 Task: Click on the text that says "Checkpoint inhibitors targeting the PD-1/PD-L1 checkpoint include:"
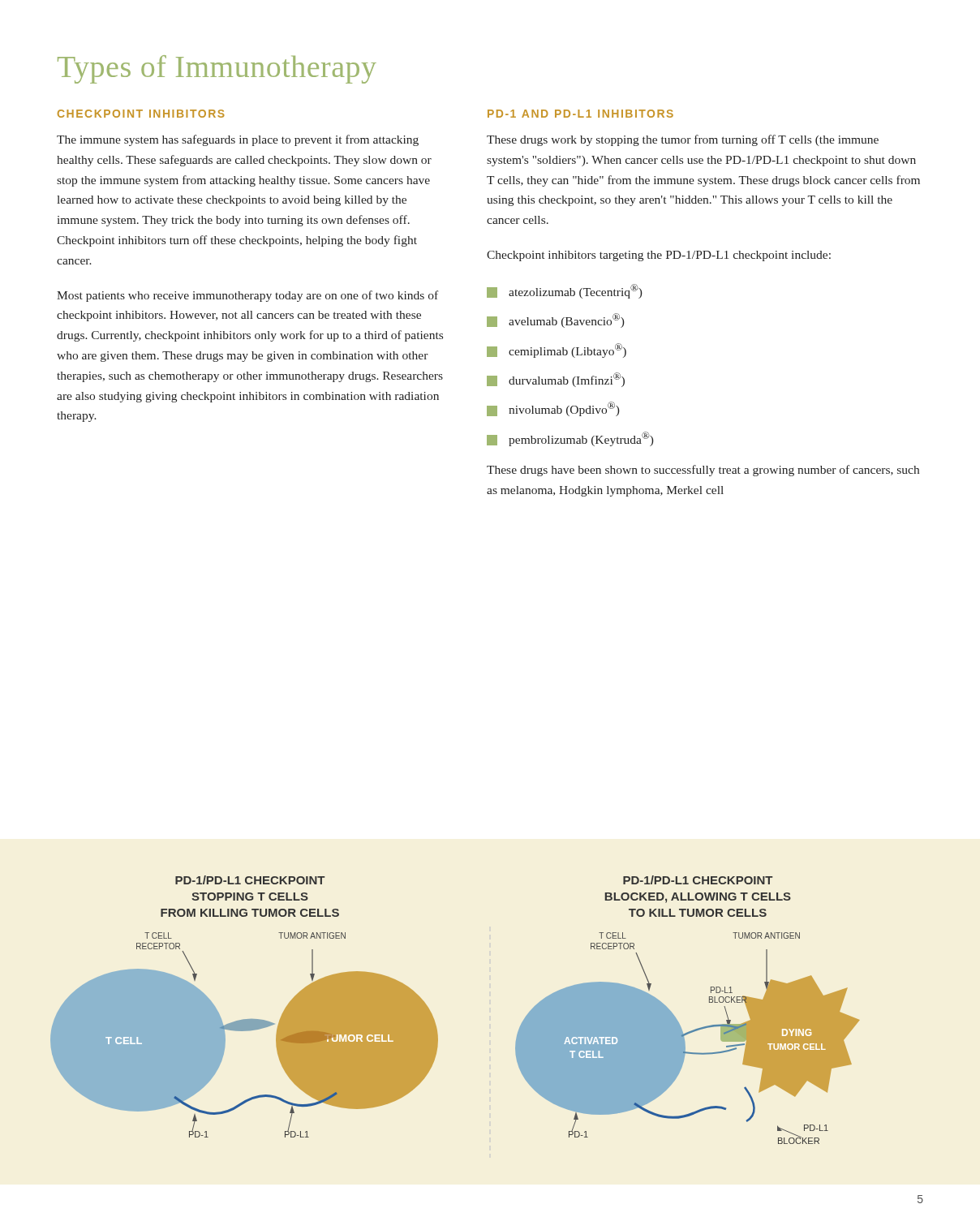[705, 255]
